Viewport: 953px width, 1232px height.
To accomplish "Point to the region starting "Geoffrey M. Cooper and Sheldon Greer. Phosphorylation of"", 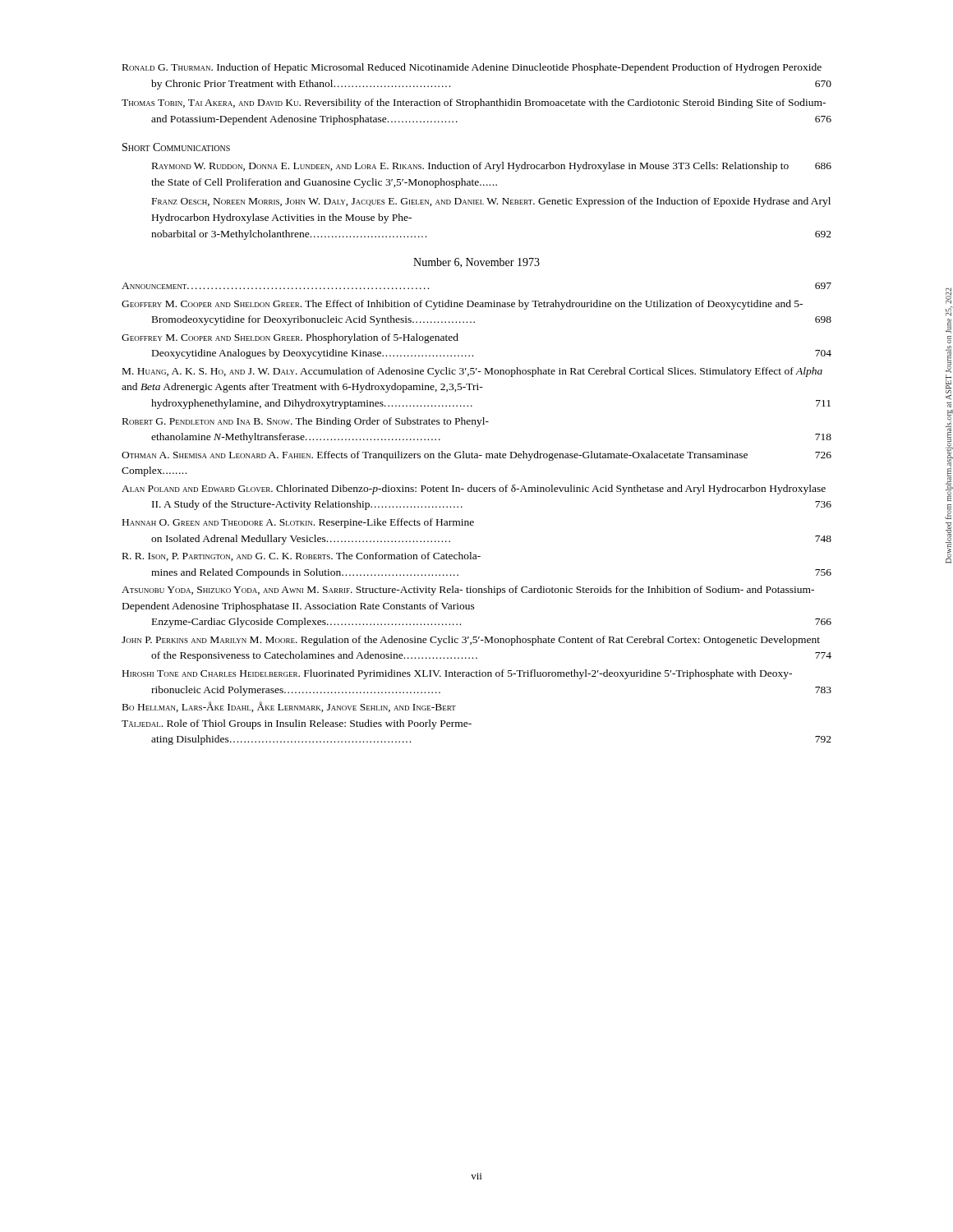I will pos(476,345).
